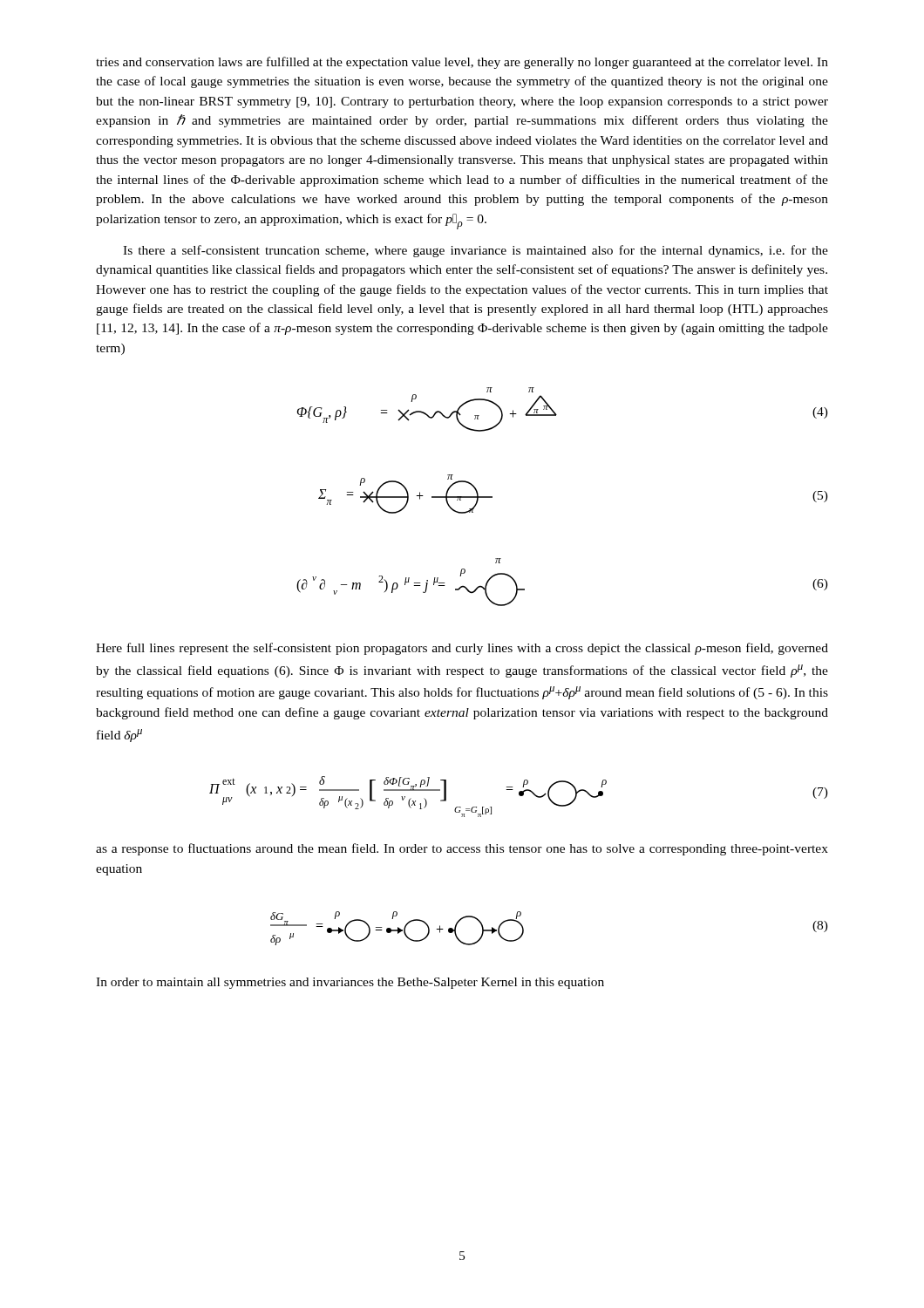Image resolution: width=924 pixels, height=1308 pixels.
Task: Click the formula that begins "(∂ ν ∂ ν −"
Action: tap(462, 584)
